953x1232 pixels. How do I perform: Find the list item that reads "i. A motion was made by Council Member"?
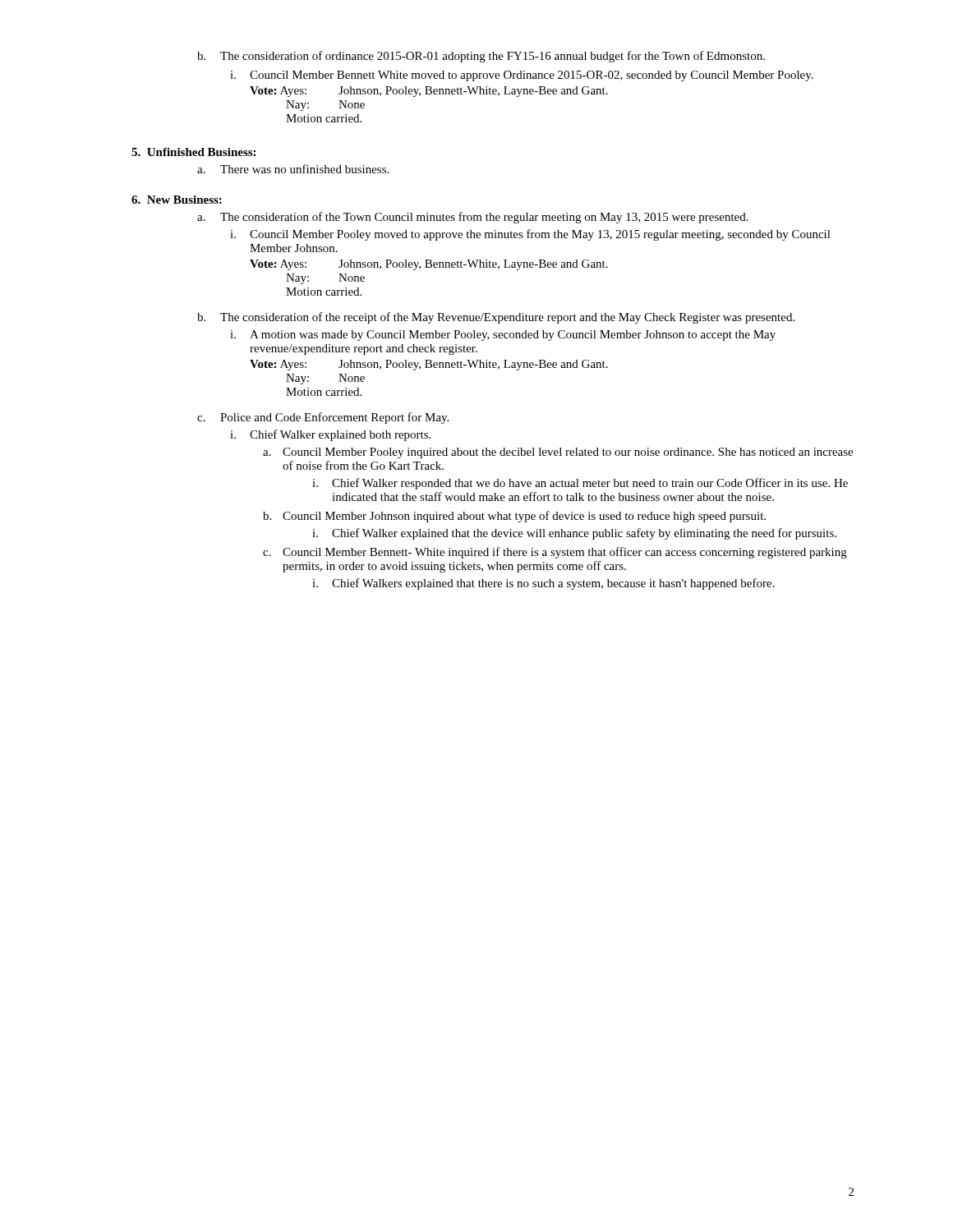542,363
